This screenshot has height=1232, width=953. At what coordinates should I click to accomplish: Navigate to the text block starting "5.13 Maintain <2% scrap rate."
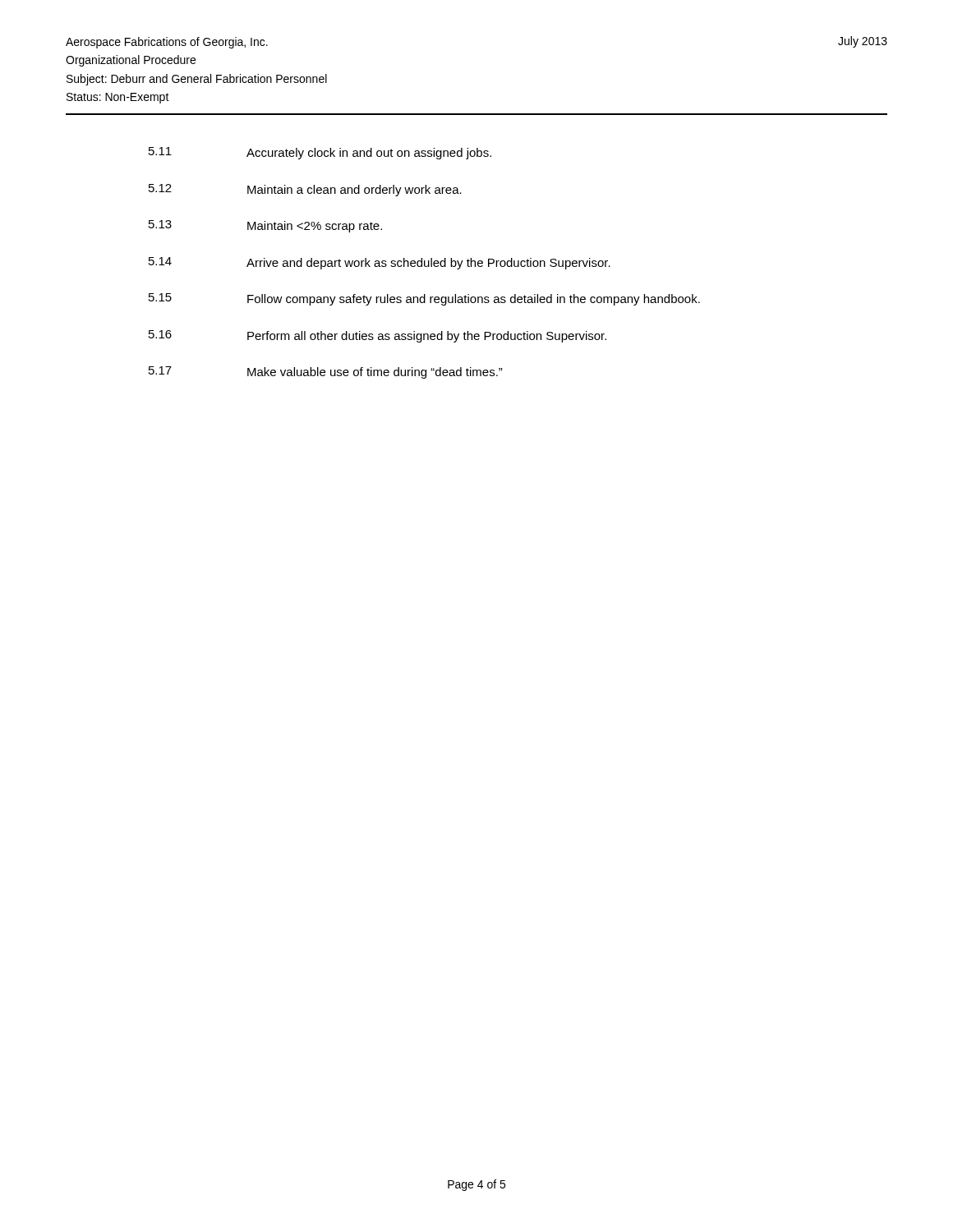[x=265, y=226]
